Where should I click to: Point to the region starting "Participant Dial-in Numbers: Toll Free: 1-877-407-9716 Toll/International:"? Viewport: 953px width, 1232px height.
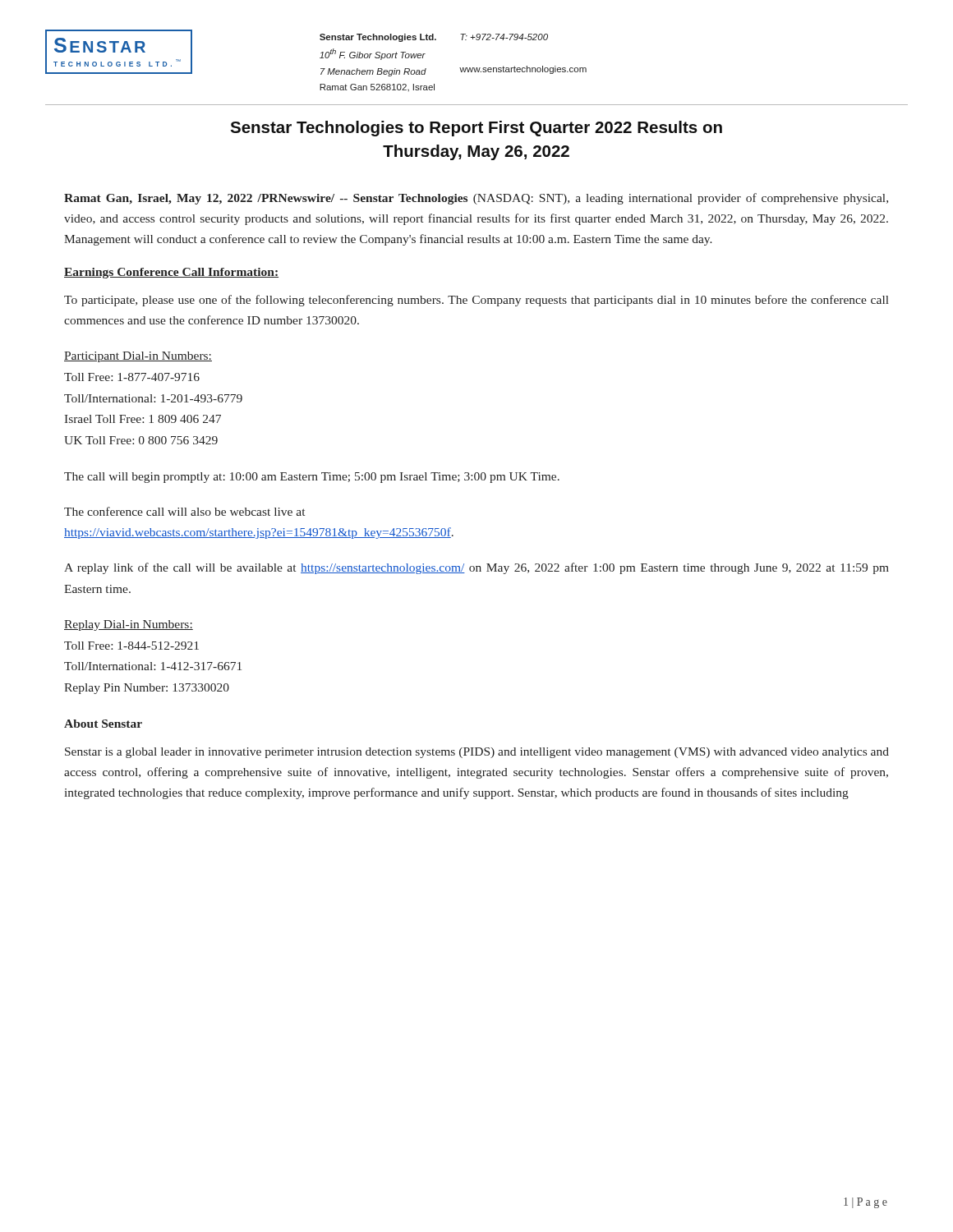153,398
